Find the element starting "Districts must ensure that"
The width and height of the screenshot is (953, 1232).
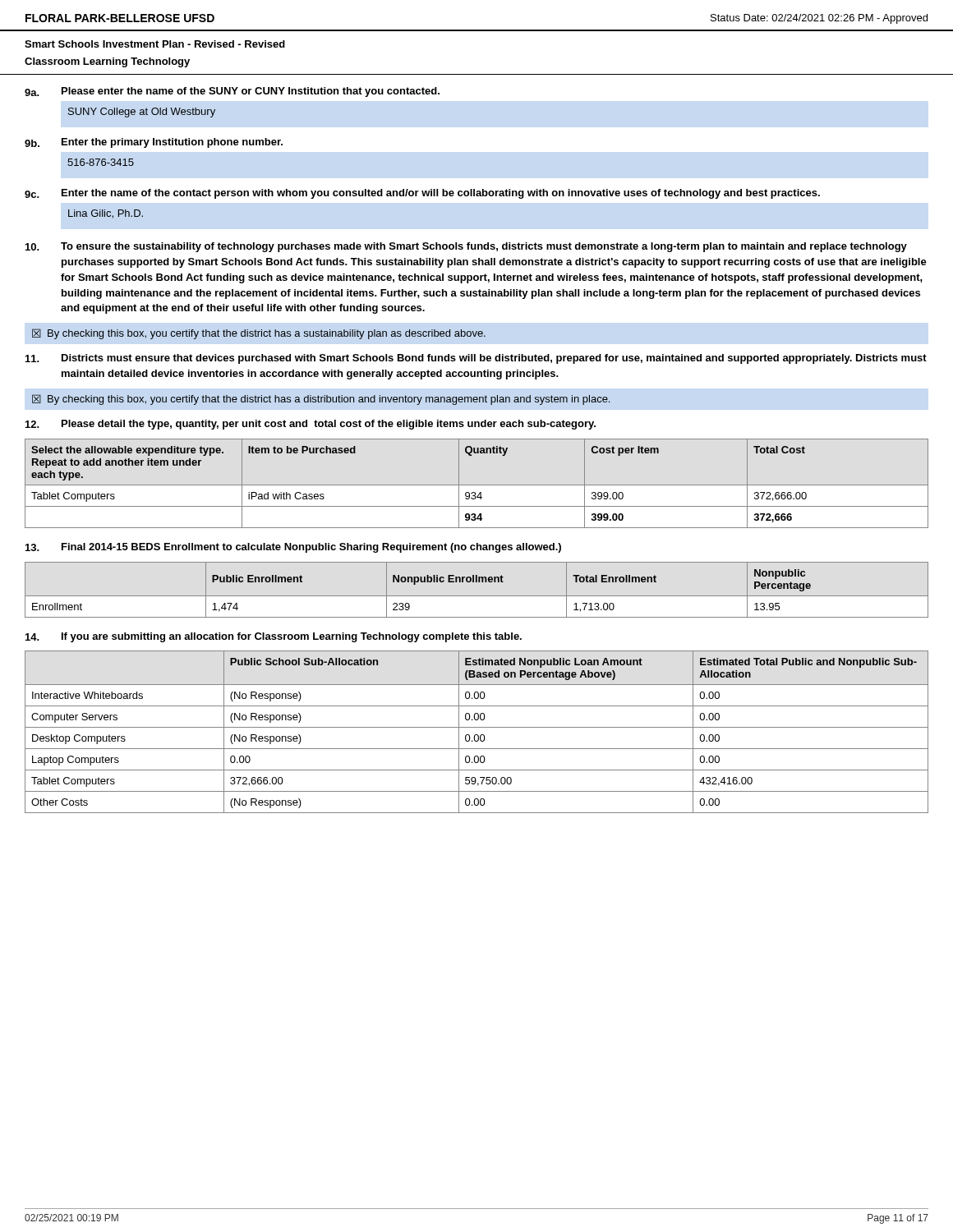tap(494, 366)
